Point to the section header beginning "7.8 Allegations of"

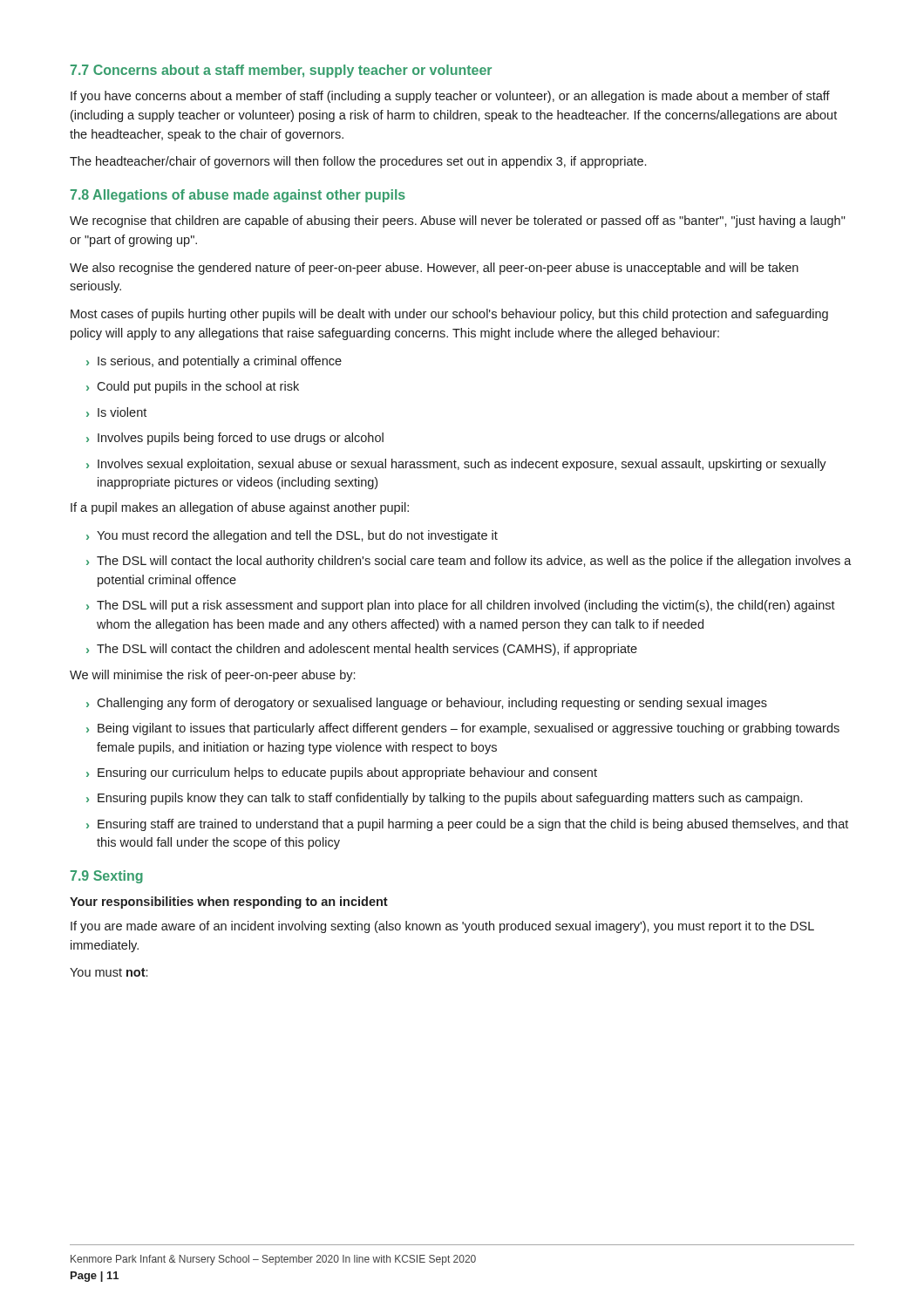click(238, 195)
